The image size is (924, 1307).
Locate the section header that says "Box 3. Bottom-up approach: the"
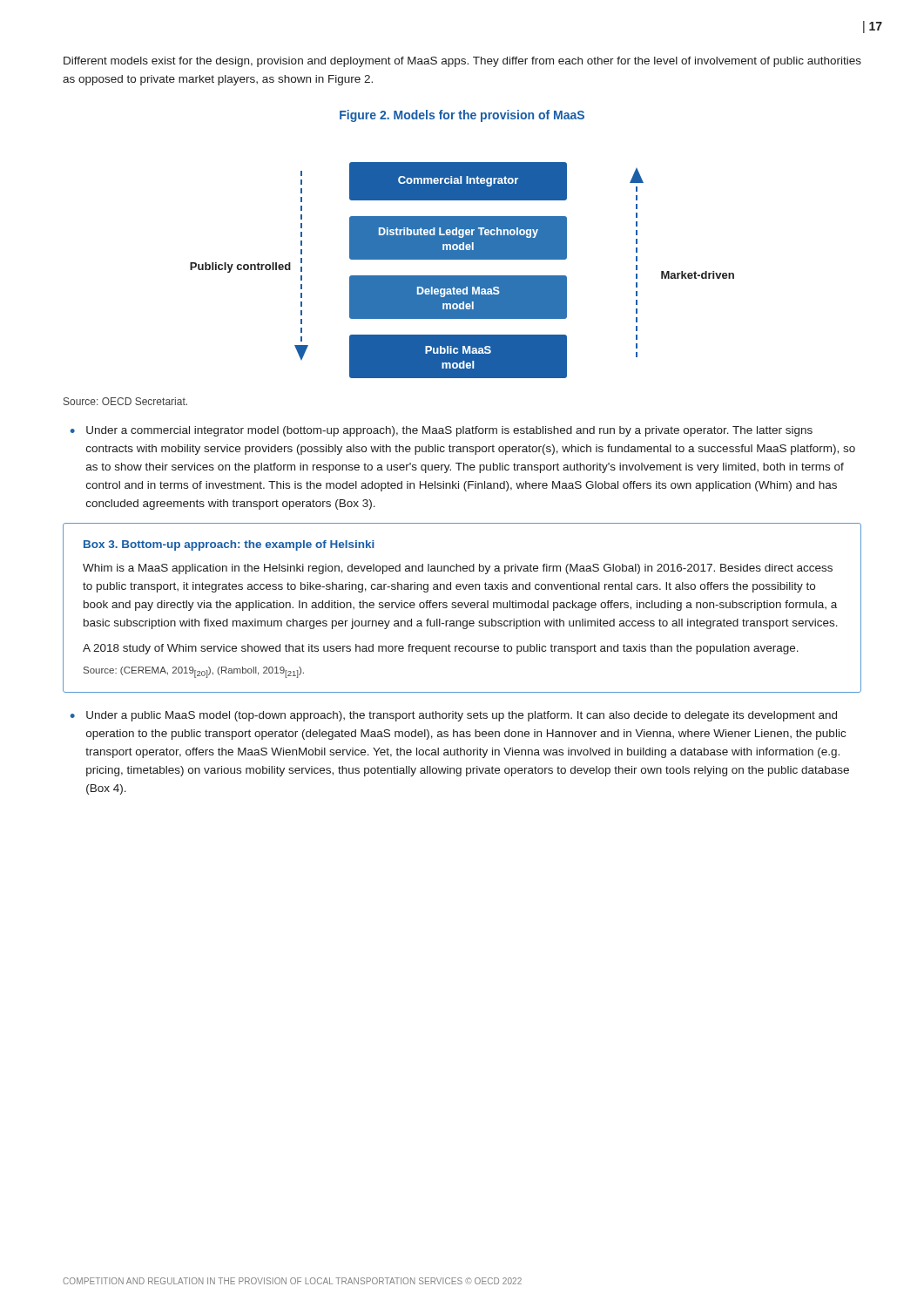click(x=229, y=544)
